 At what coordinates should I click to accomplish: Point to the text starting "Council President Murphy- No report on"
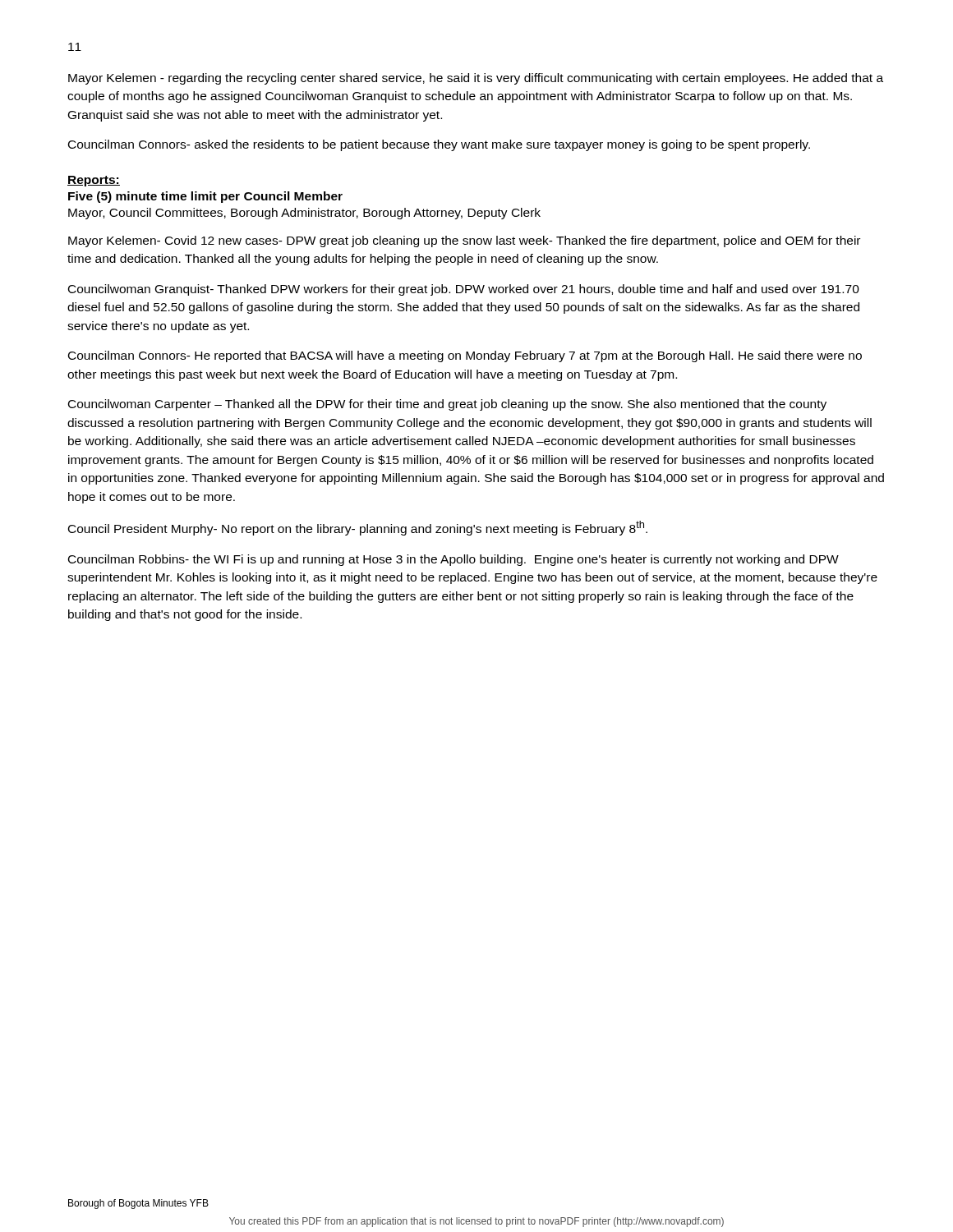pyautogui.click(x=358, y=527)
